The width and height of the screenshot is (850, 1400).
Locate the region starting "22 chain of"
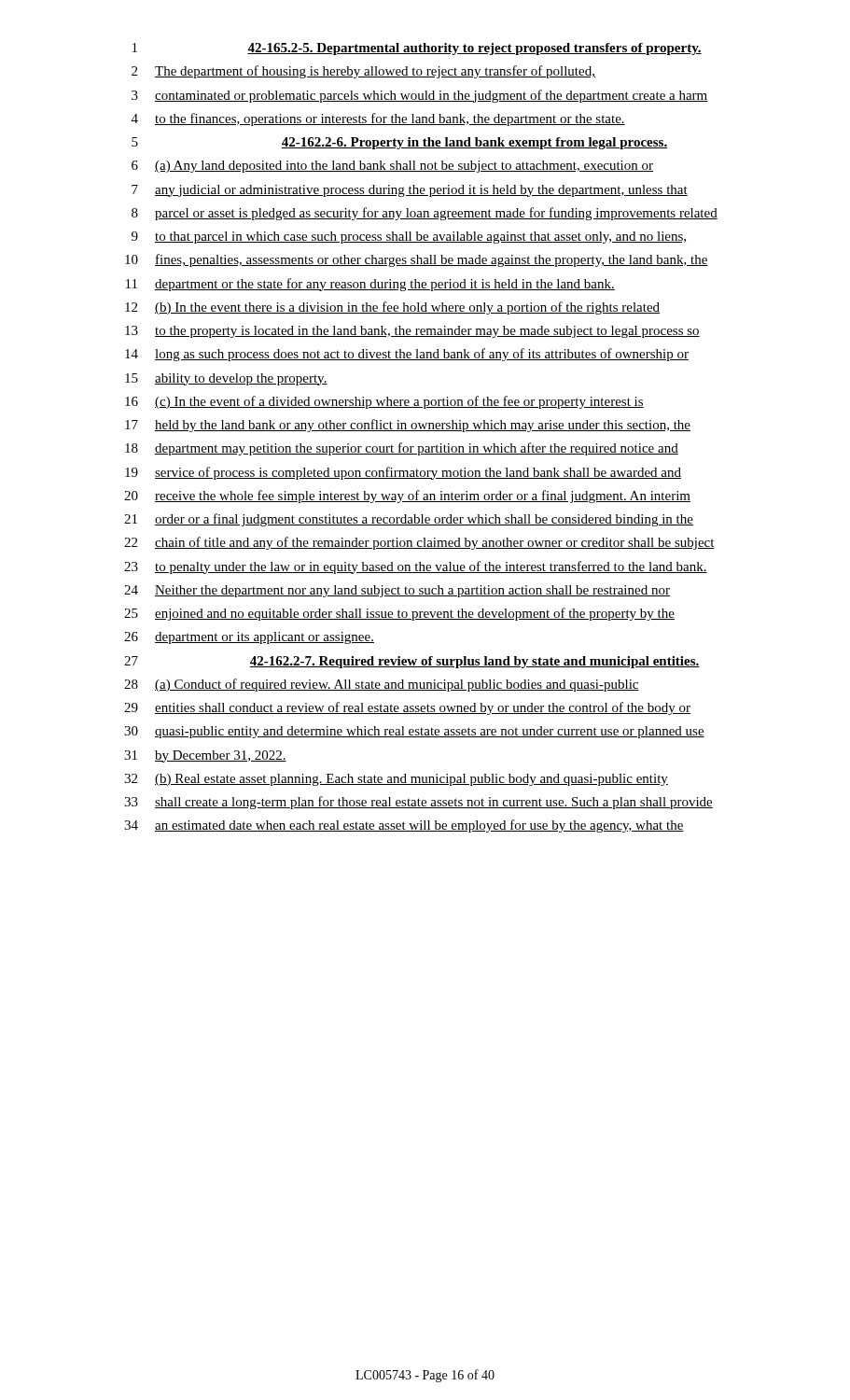click(x=448, y=543)
